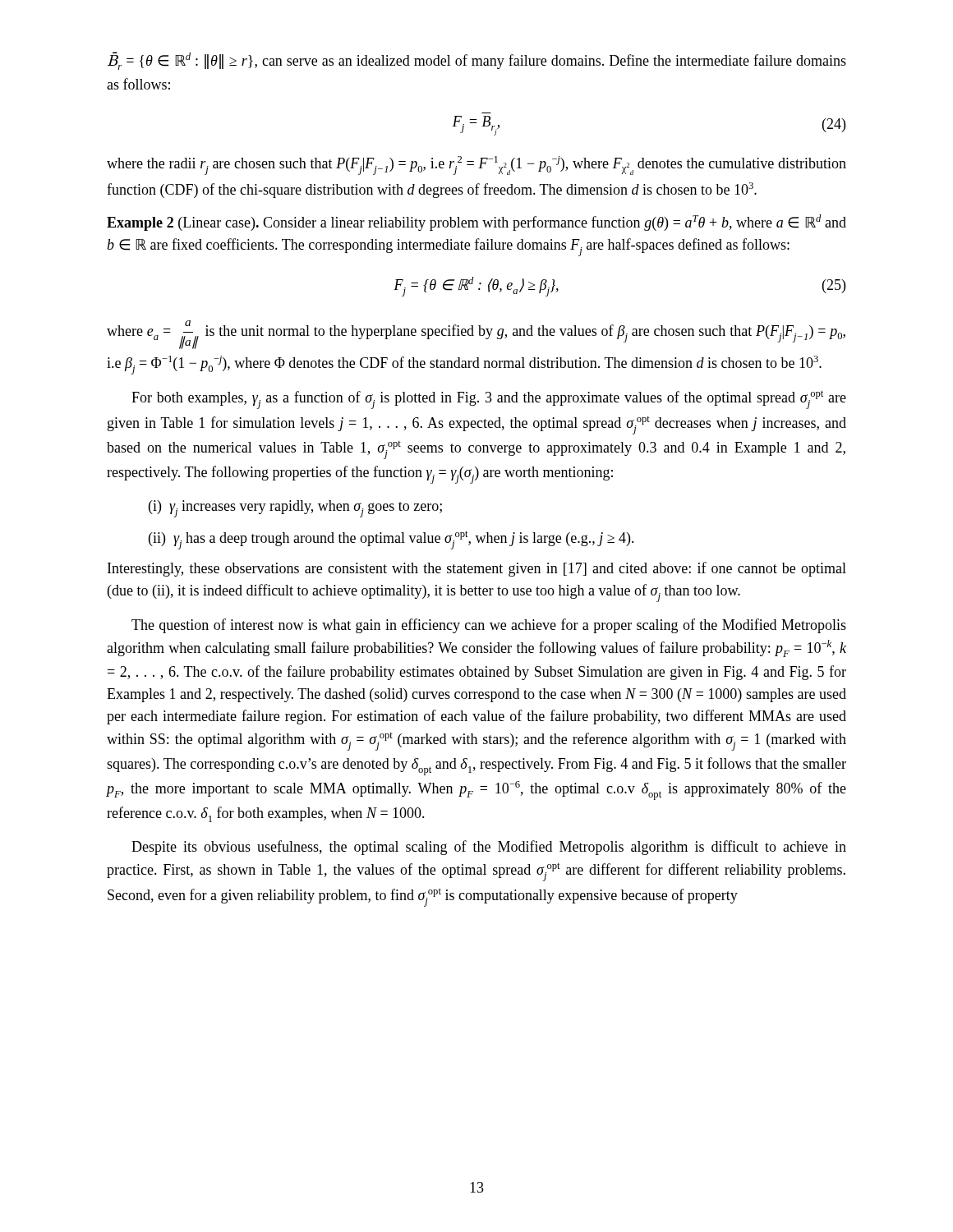
Task: Point to "Fj = Brj, (24)"
Action: point(476,124)
